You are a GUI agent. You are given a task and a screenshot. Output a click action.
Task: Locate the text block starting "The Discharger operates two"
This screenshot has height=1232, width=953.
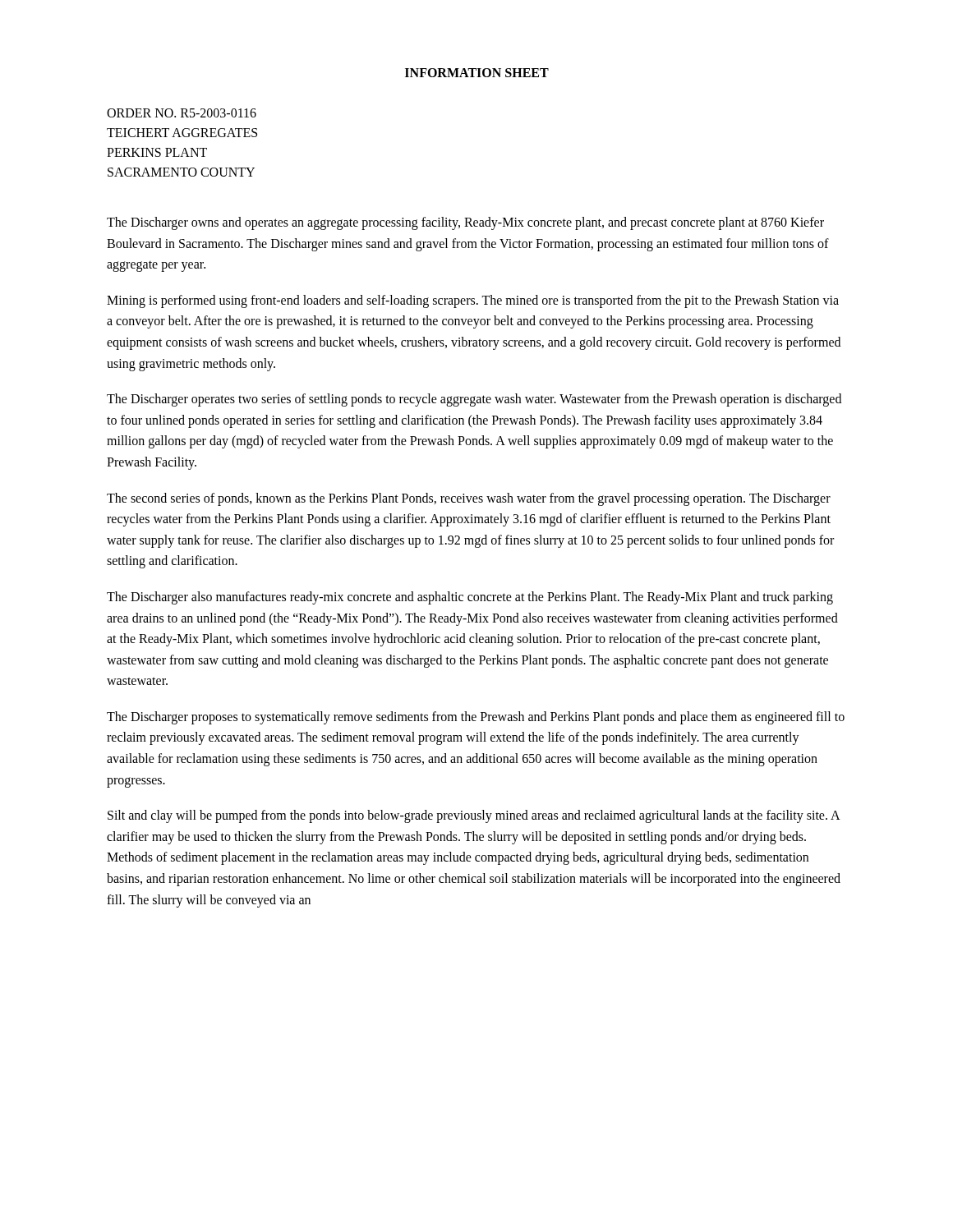[474, 430]
